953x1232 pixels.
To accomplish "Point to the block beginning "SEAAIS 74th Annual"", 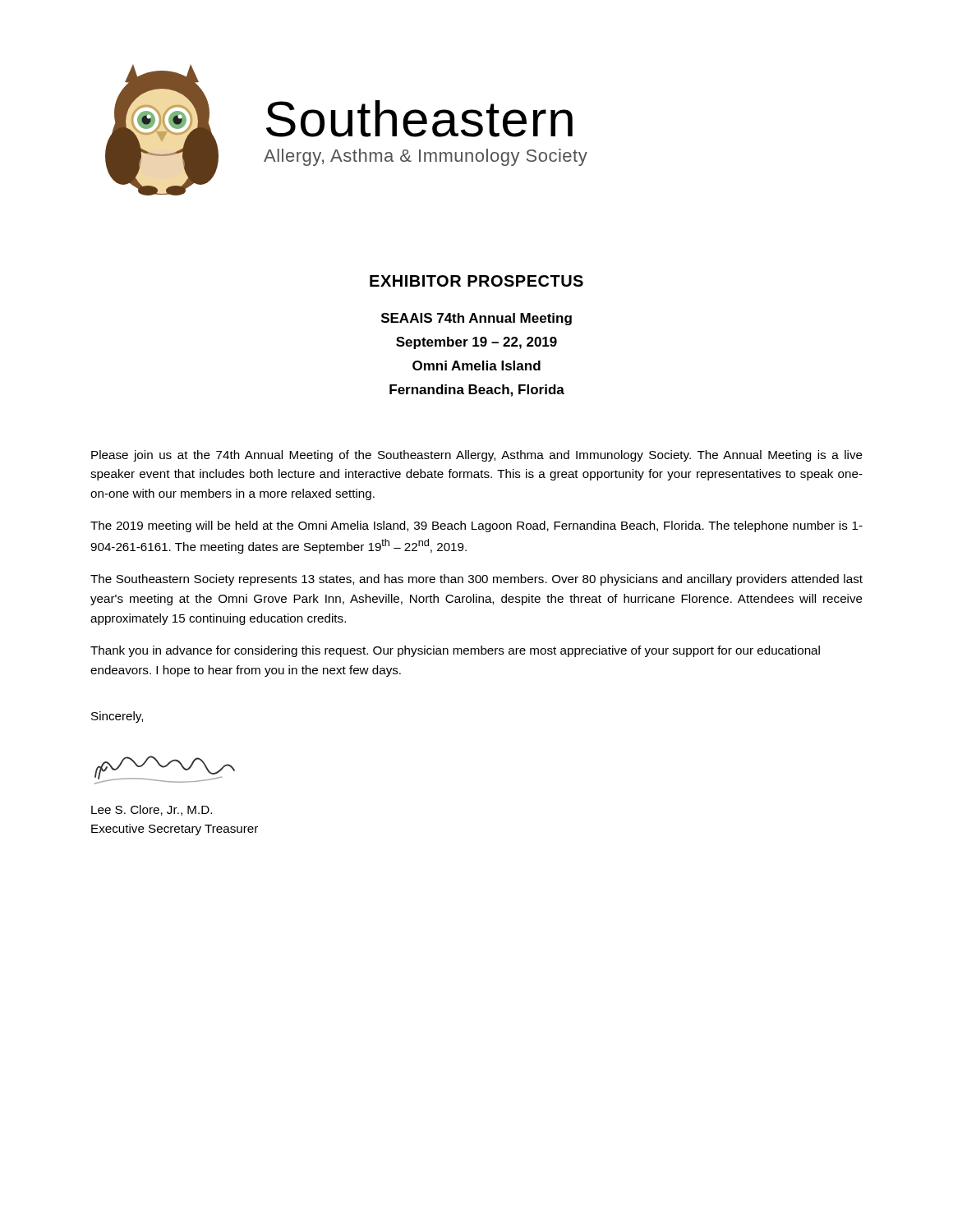I will 476,354.
